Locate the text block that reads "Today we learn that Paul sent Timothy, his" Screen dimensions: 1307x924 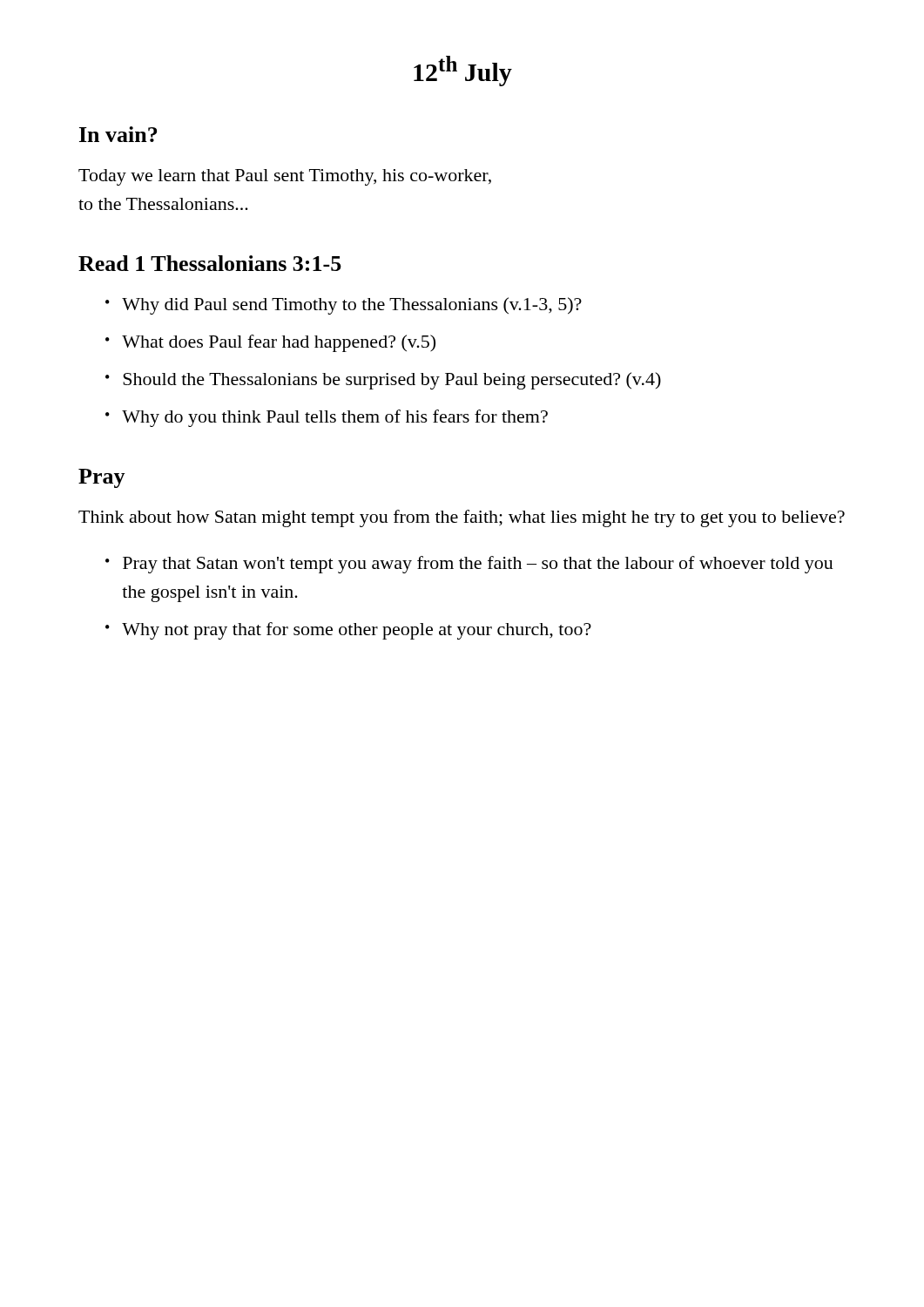click(x=285, y=189)
